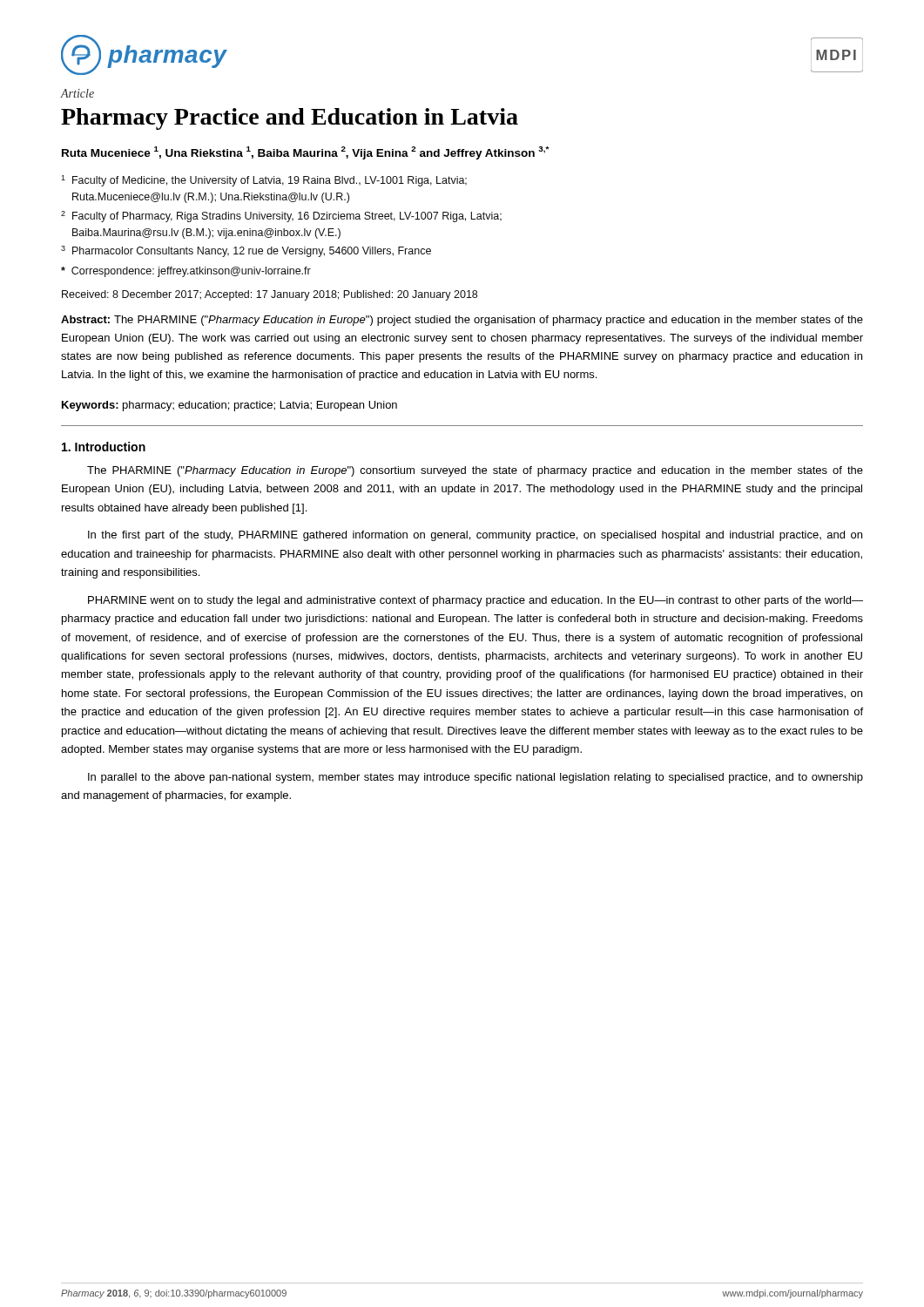Click the passage that begins "1 Faculty of Medicine, the"
924x1307 pixels.
(462, 189)
